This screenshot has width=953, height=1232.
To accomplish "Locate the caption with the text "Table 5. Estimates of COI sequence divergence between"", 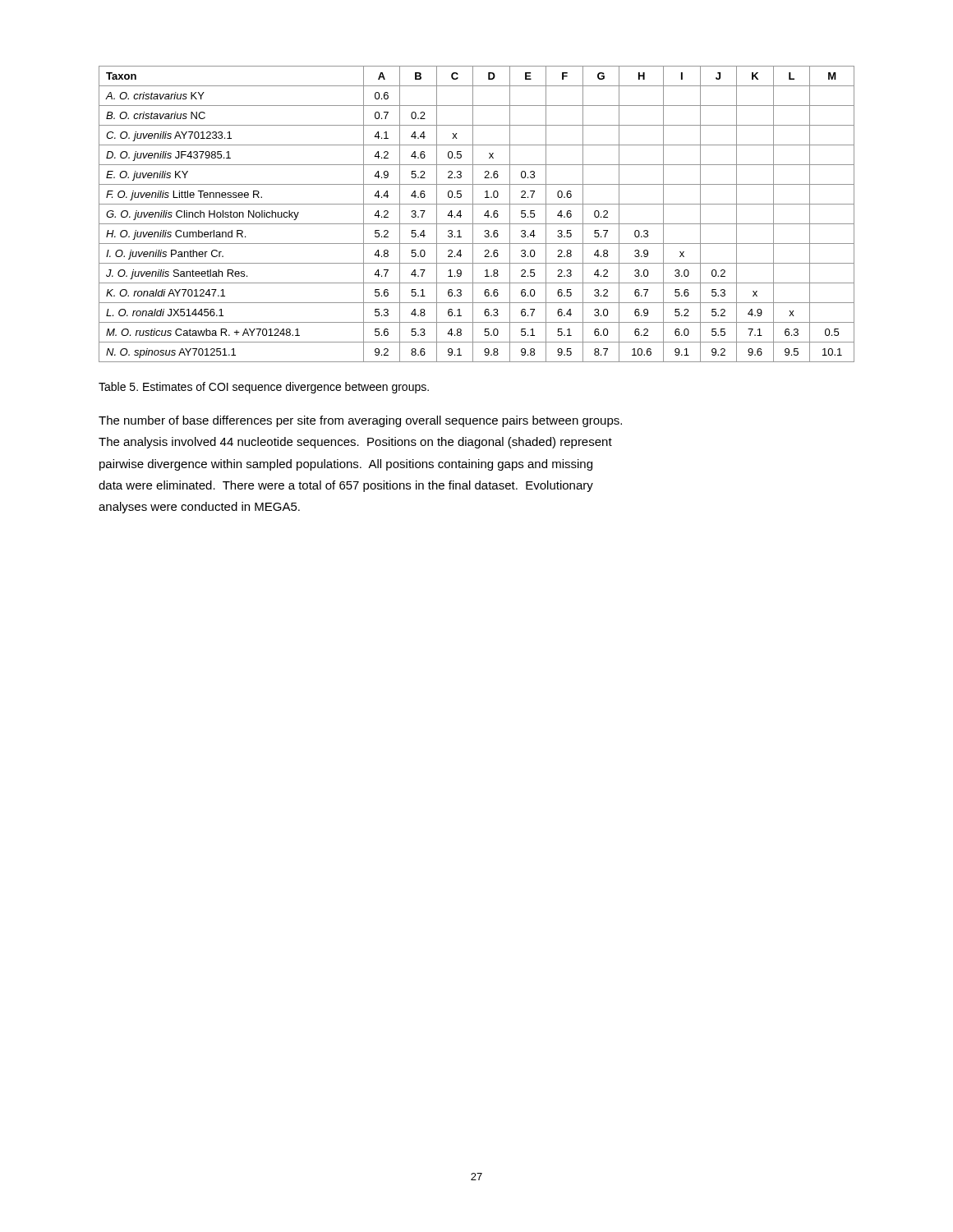I will tap(264, 387).
